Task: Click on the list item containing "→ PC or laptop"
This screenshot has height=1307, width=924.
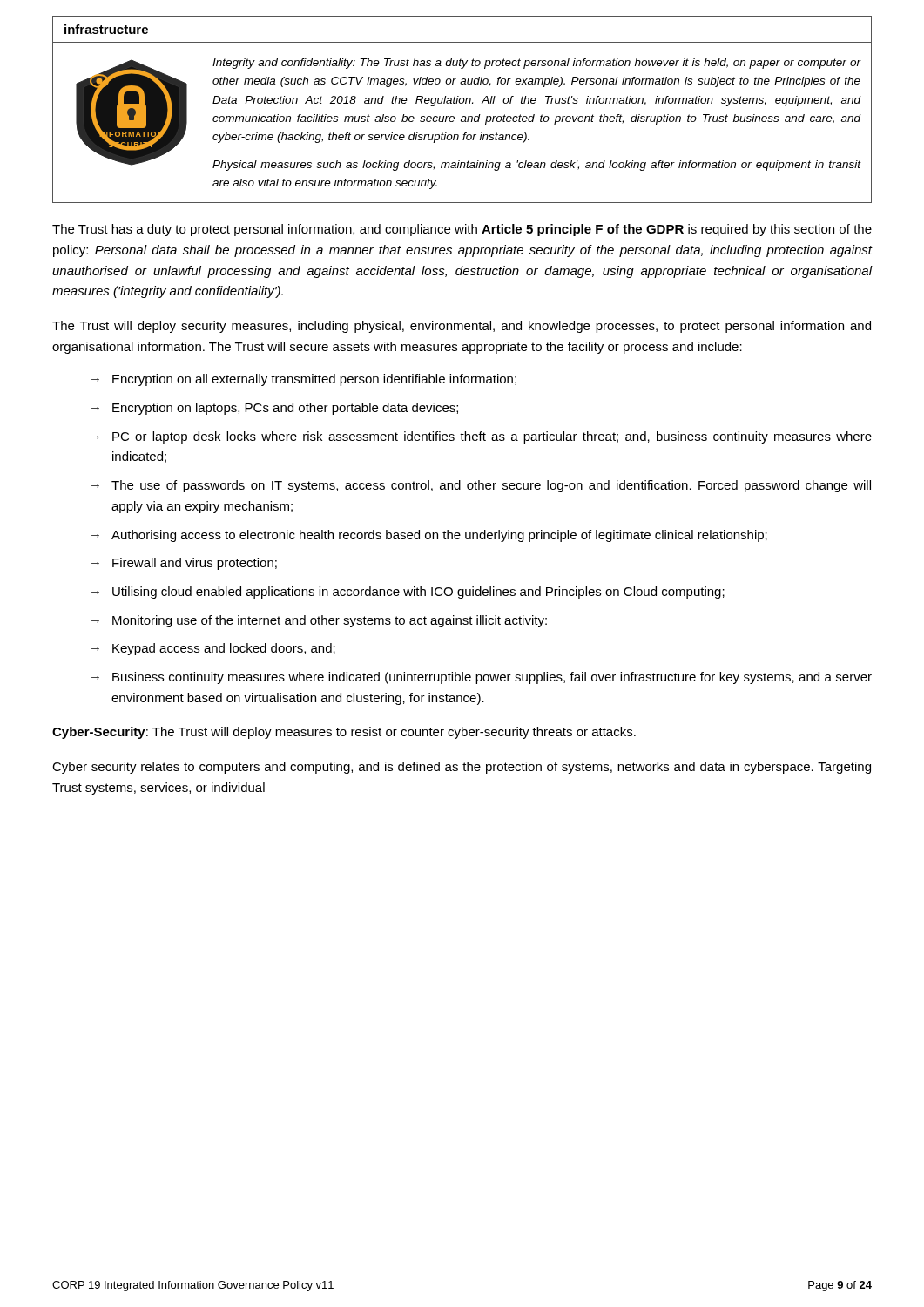Action: point(480,447)
